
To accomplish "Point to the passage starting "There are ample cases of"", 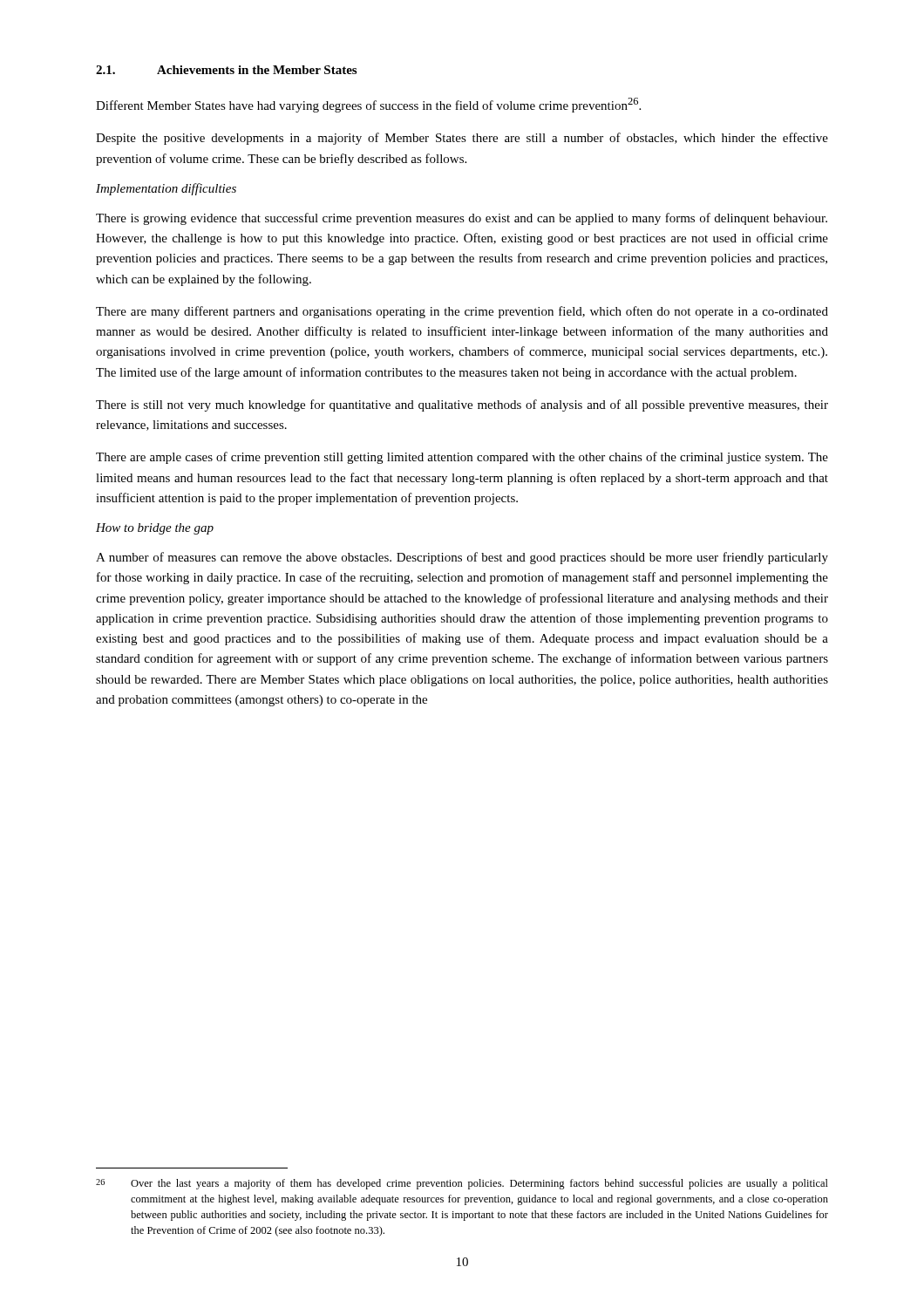I will tap(462, 478).
